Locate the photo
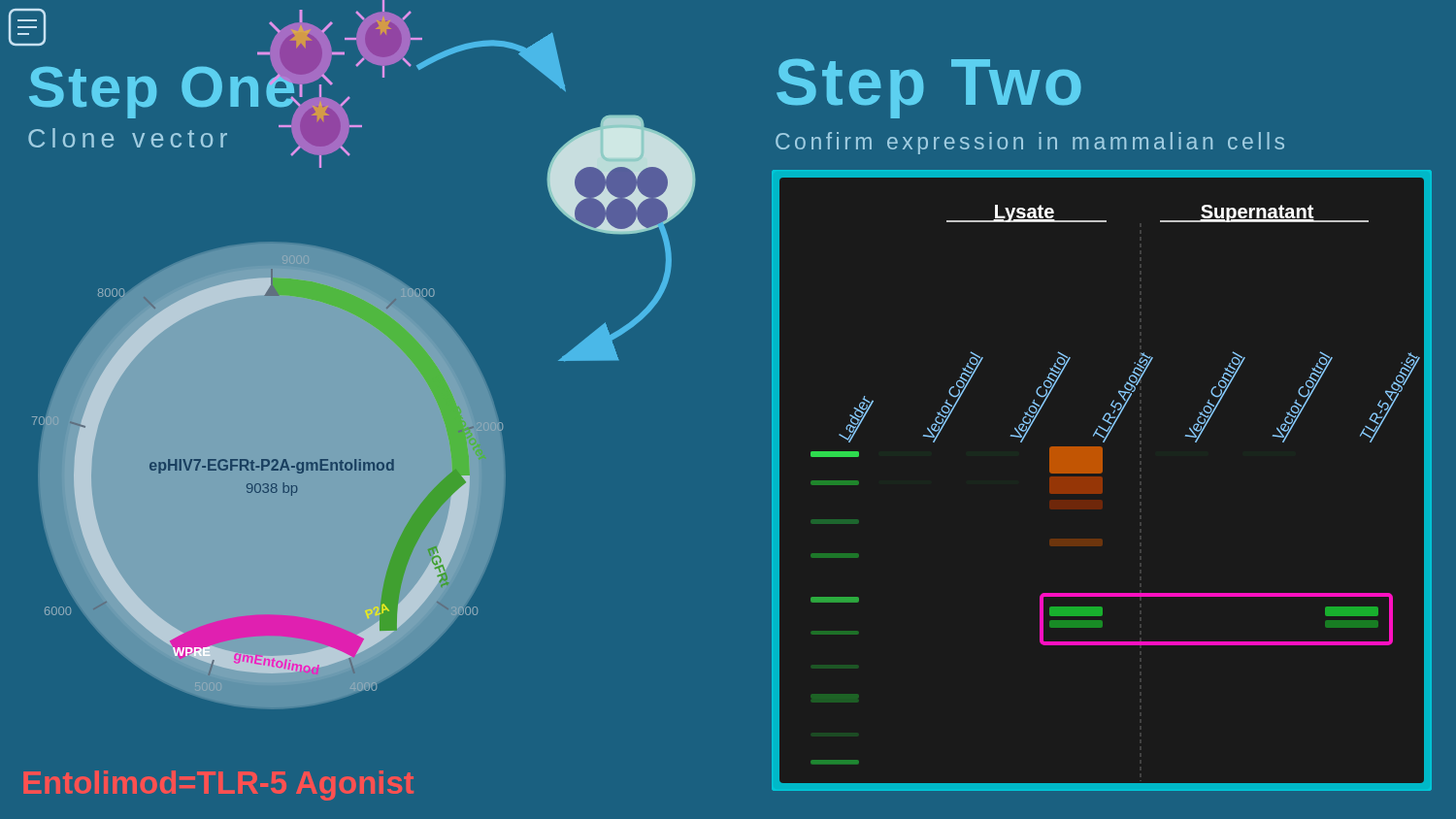This screenshot has width=1456, height=819. point(1102,480)
